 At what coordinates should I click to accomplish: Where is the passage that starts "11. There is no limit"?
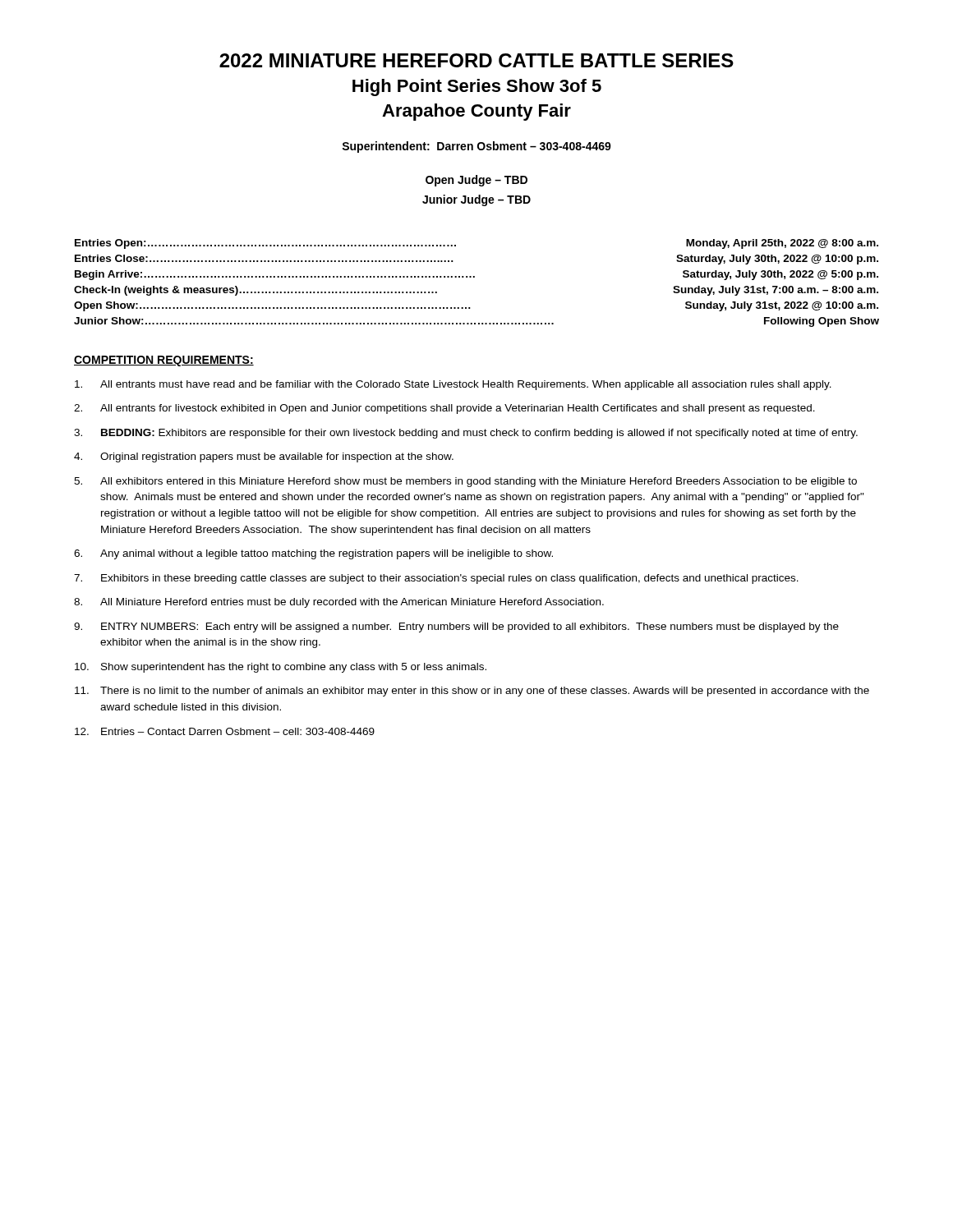476,699
